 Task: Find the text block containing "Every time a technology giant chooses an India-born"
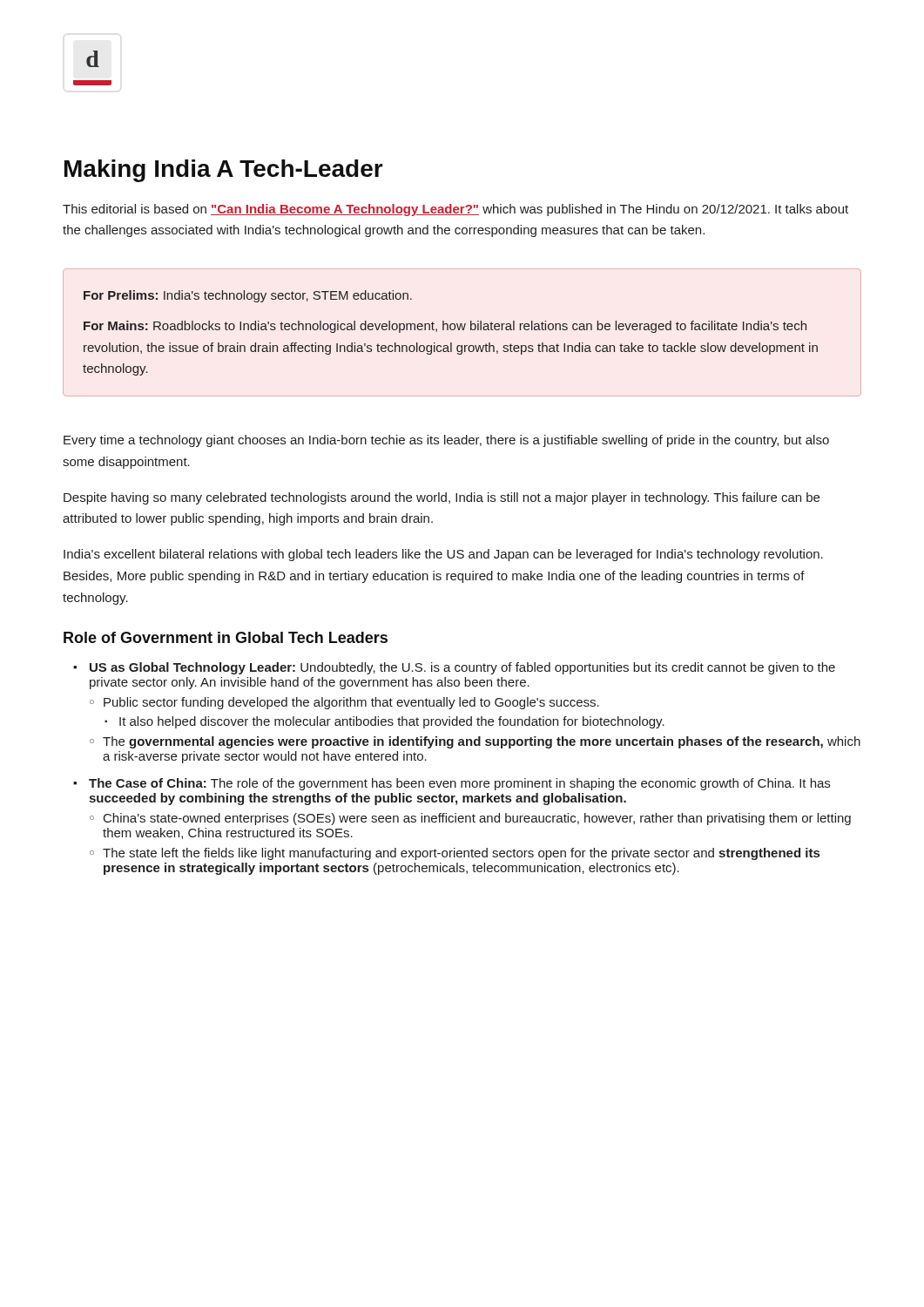point(446,450)
